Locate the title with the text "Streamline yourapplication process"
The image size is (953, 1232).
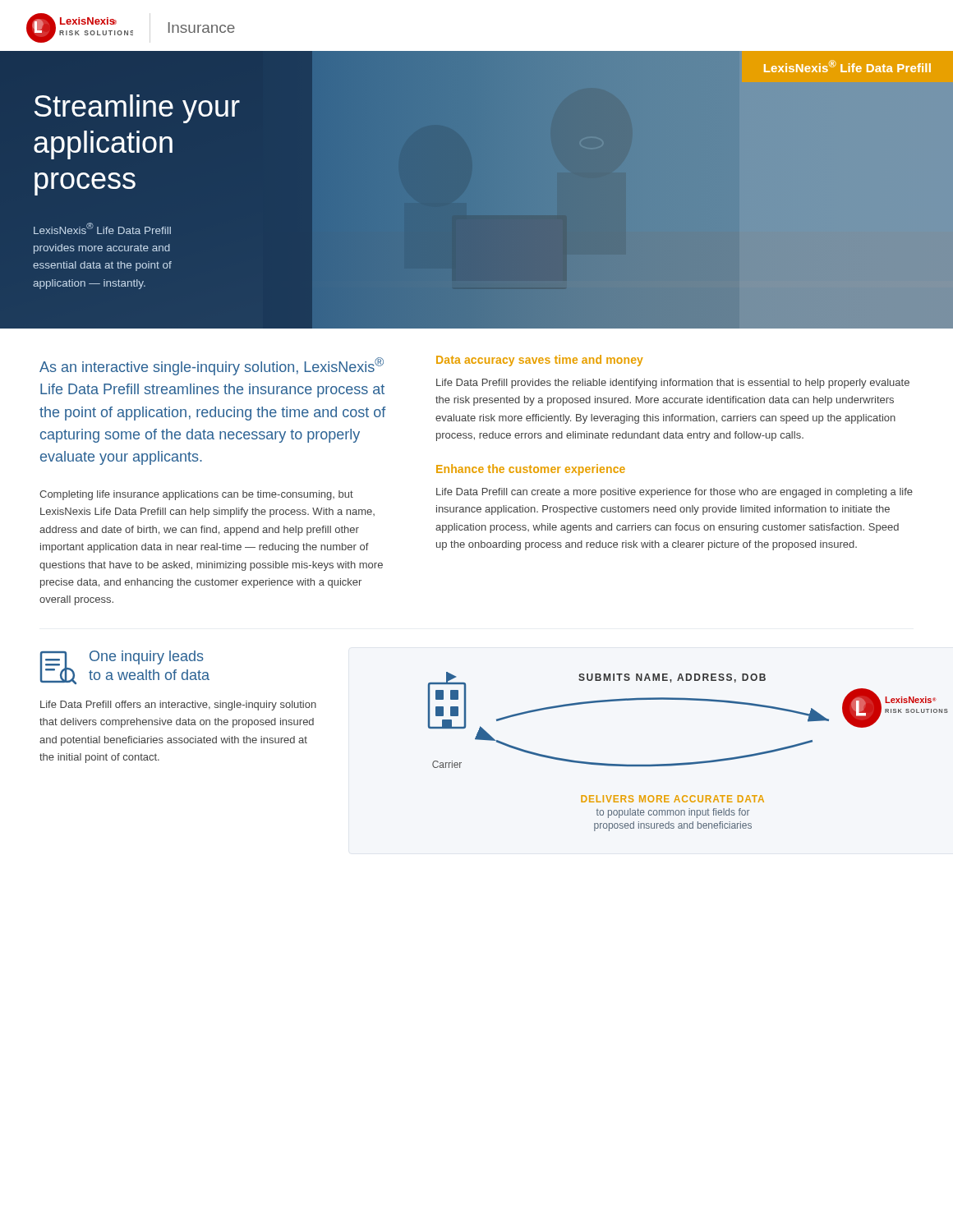[136, 142]
